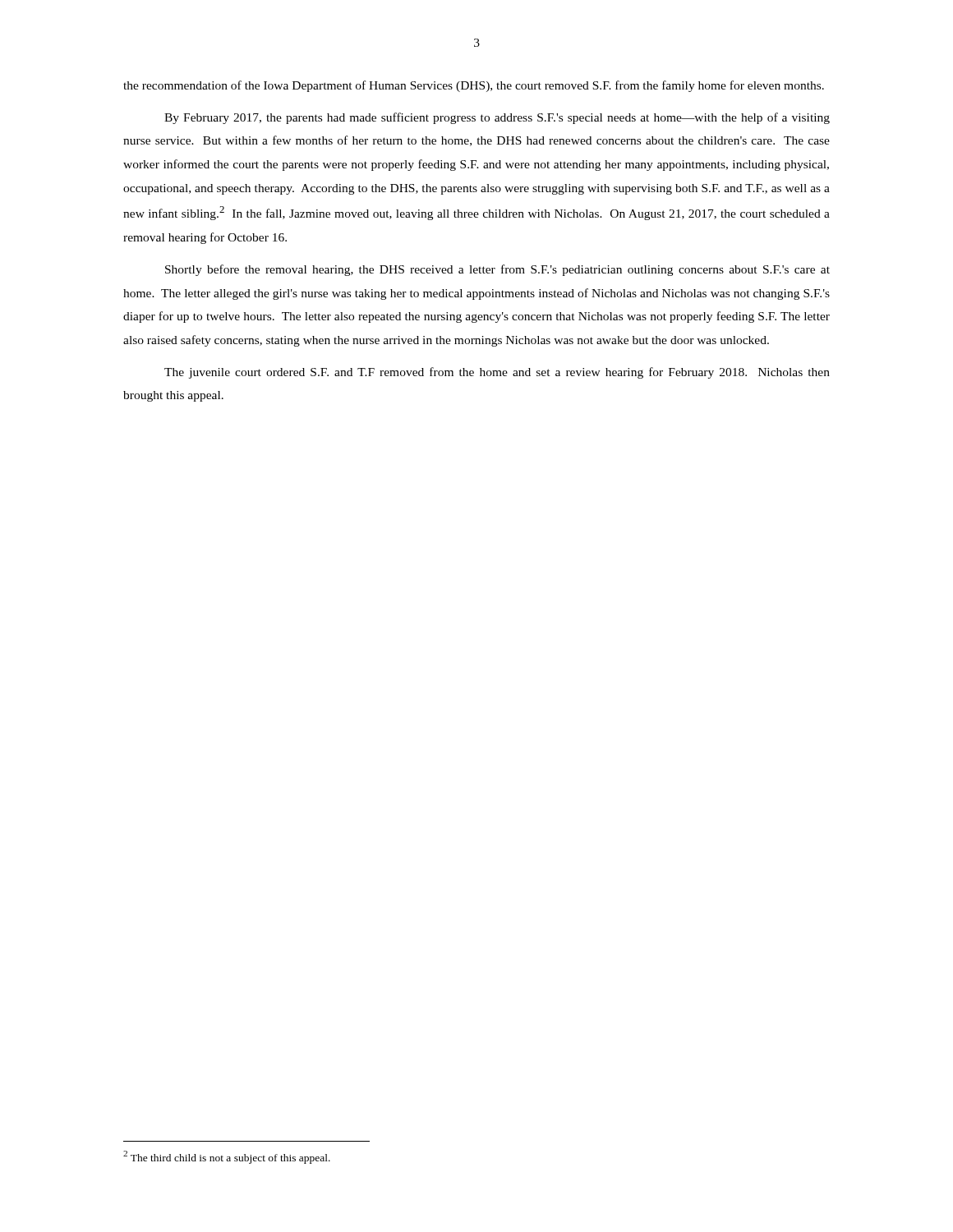Navigate to the region starting "2 The third child is not"
This screenshot has height=1232, width=953.
coord(227,1156)
